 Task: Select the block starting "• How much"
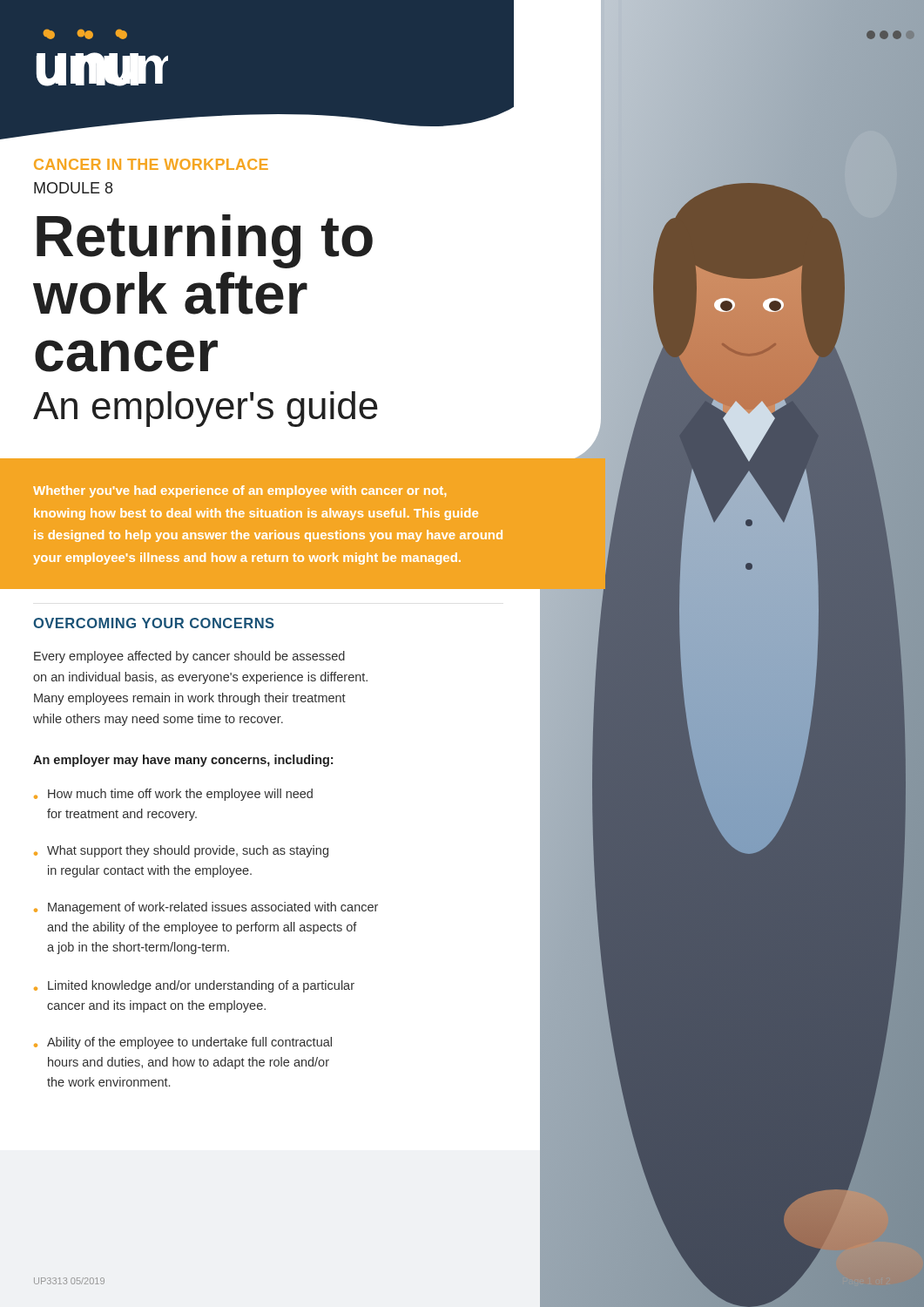[x=173, y=804]
